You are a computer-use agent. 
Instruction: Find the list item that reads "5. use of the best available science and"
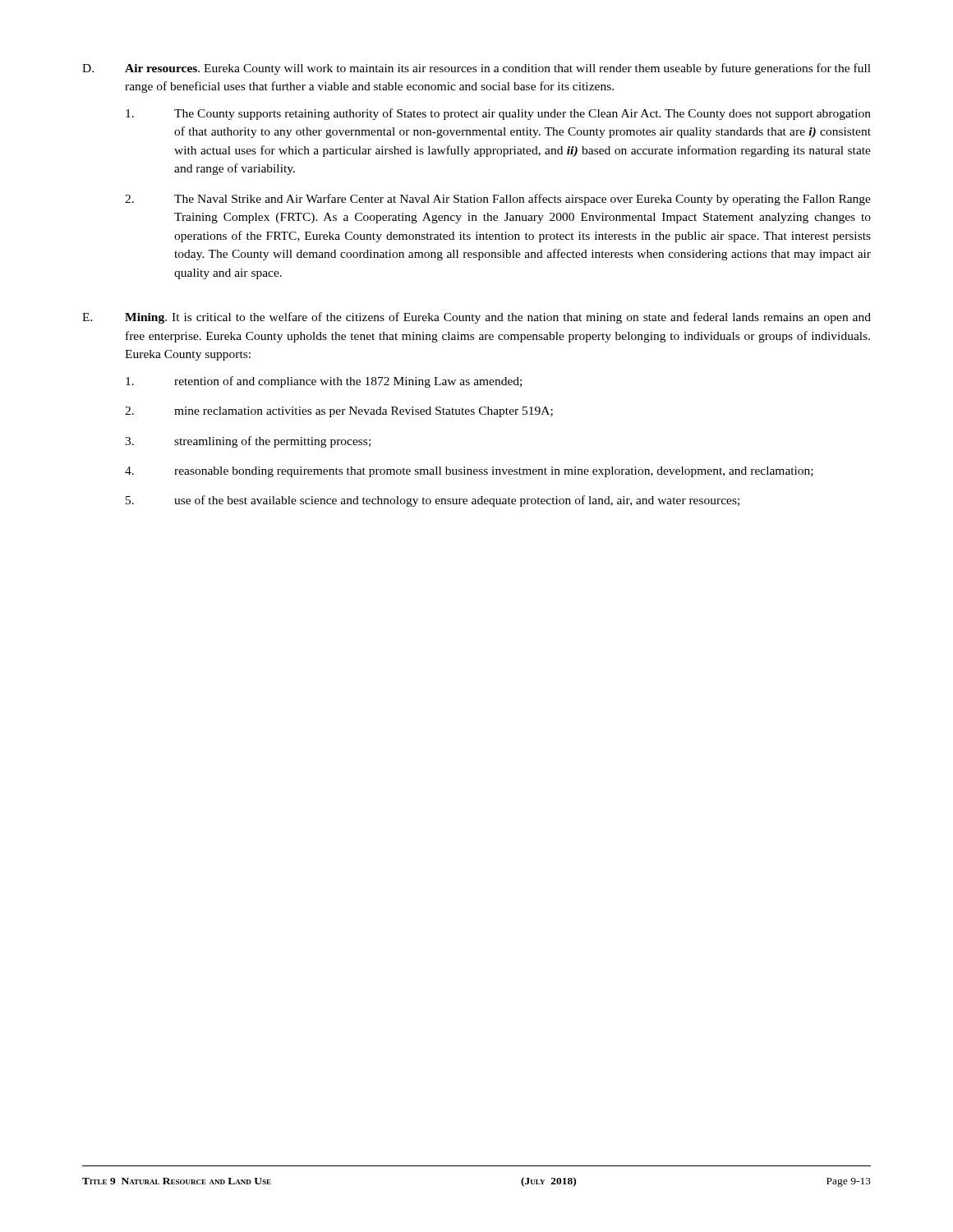pos(498,501)
